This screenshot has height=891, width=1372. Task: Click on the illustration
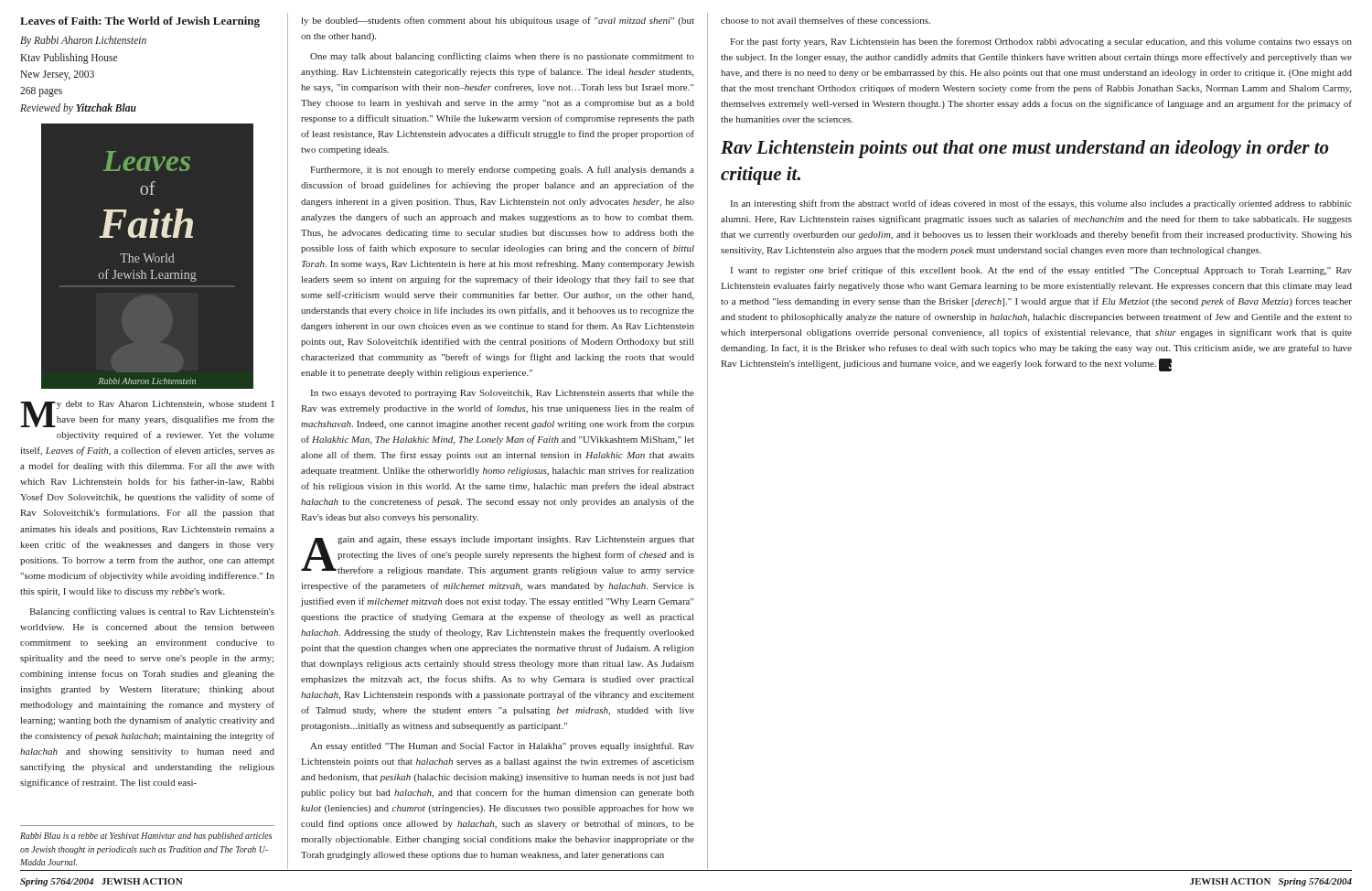click(x=1036, y=161)
